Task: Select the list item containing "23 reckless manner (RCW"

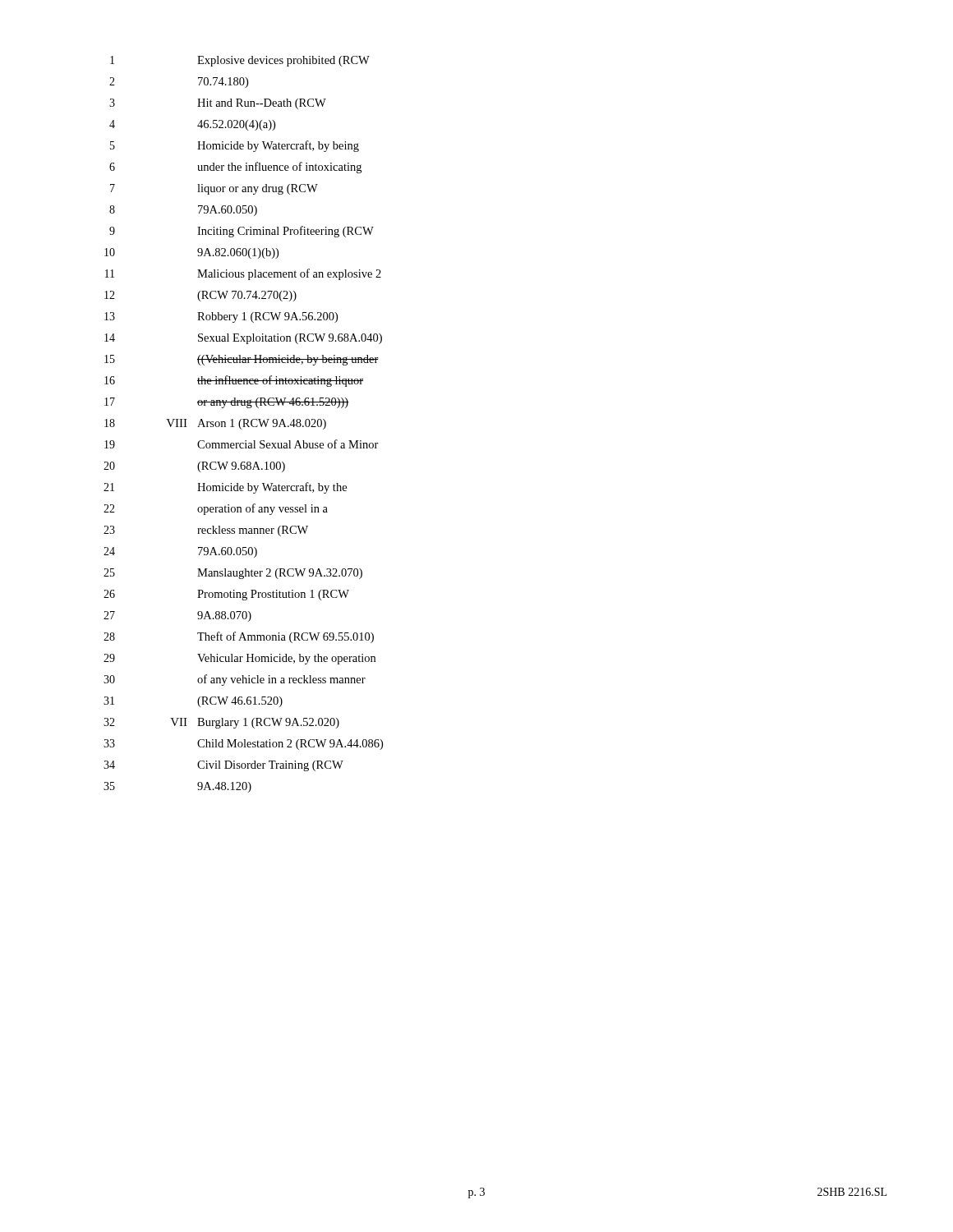Action: coord(206,531)
